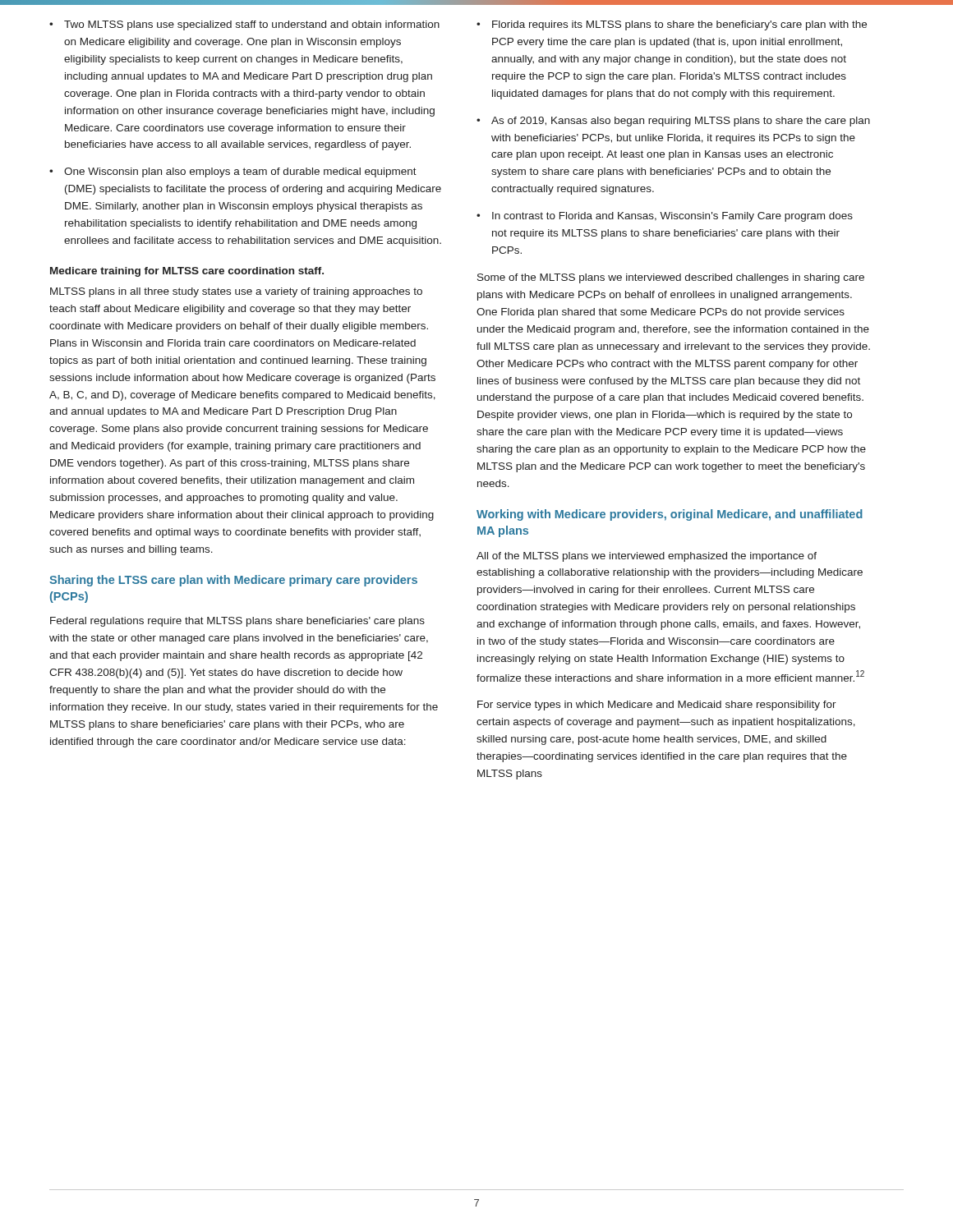
Task: Locate the list item with the text "As of 2019, Kansas also began requiring MLTSS"
Action: [x=681, y=154]
